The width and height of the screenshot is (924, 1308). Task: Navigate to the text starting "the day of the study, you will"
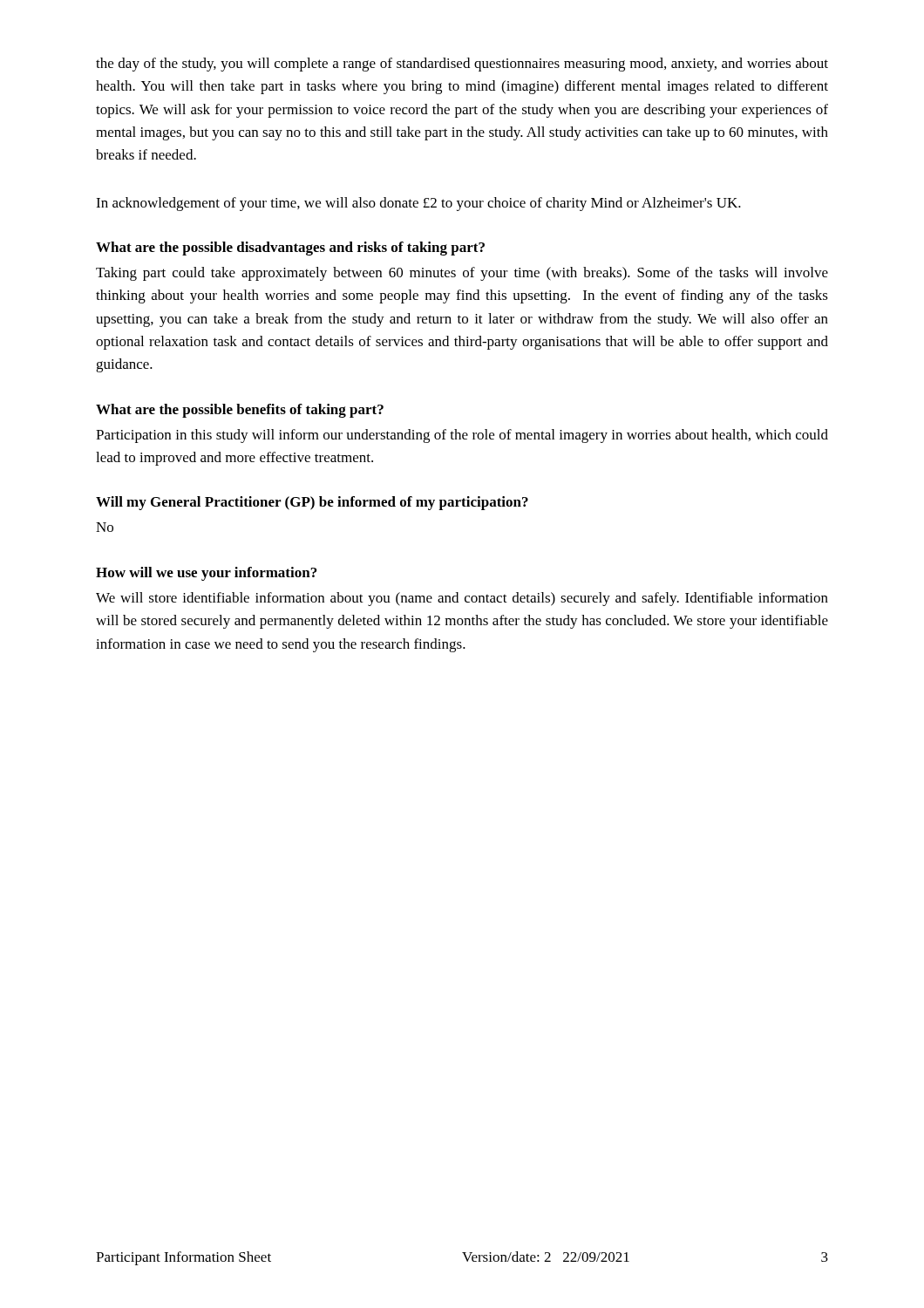(462, 109)
